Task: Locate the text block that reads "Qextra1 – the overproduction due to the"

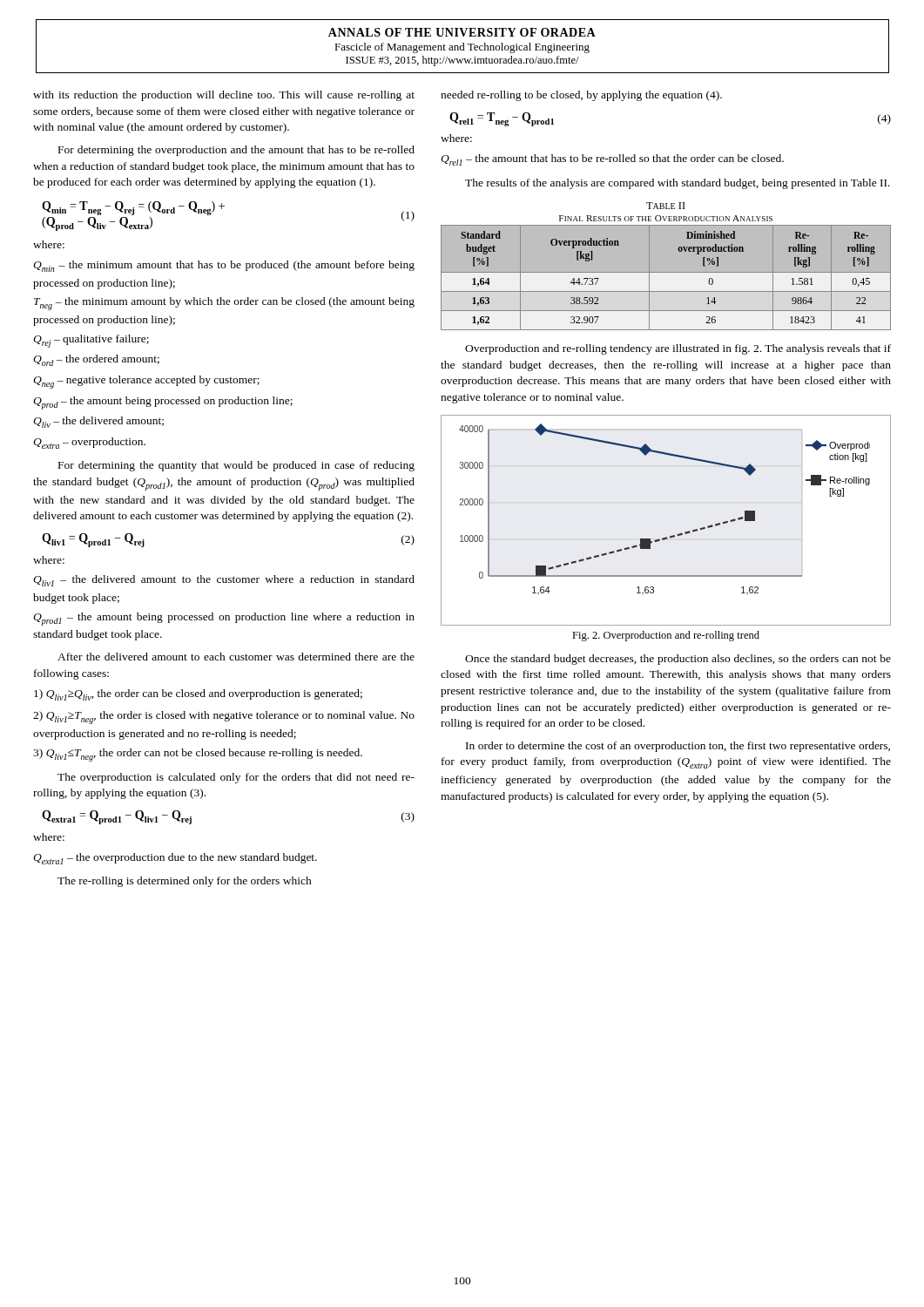Action: (x=224, y=858)
